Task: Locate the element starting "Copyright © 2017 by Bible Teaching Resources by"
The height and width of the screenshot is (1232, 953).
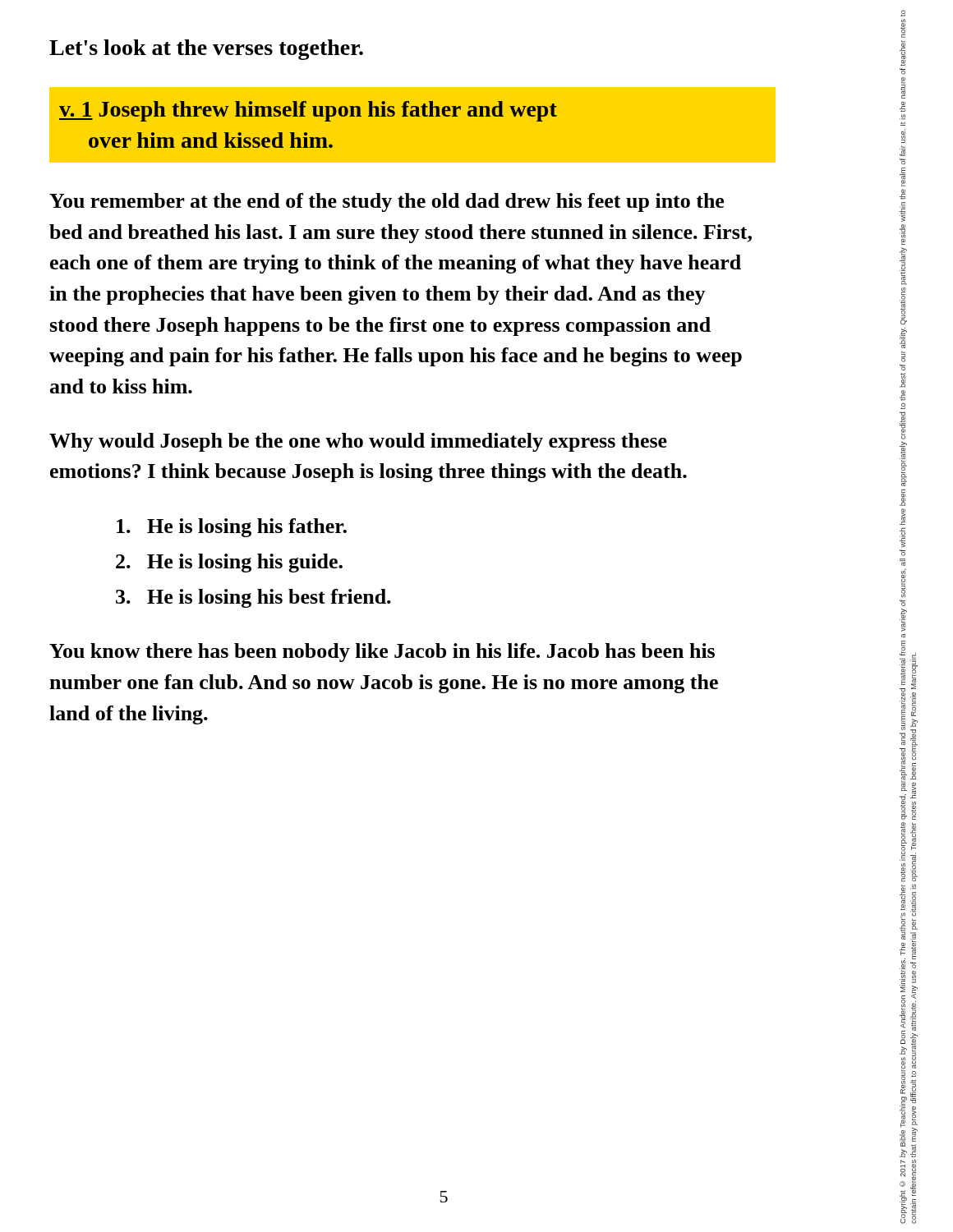Action: pyautogui.click(x=908, y=617)
